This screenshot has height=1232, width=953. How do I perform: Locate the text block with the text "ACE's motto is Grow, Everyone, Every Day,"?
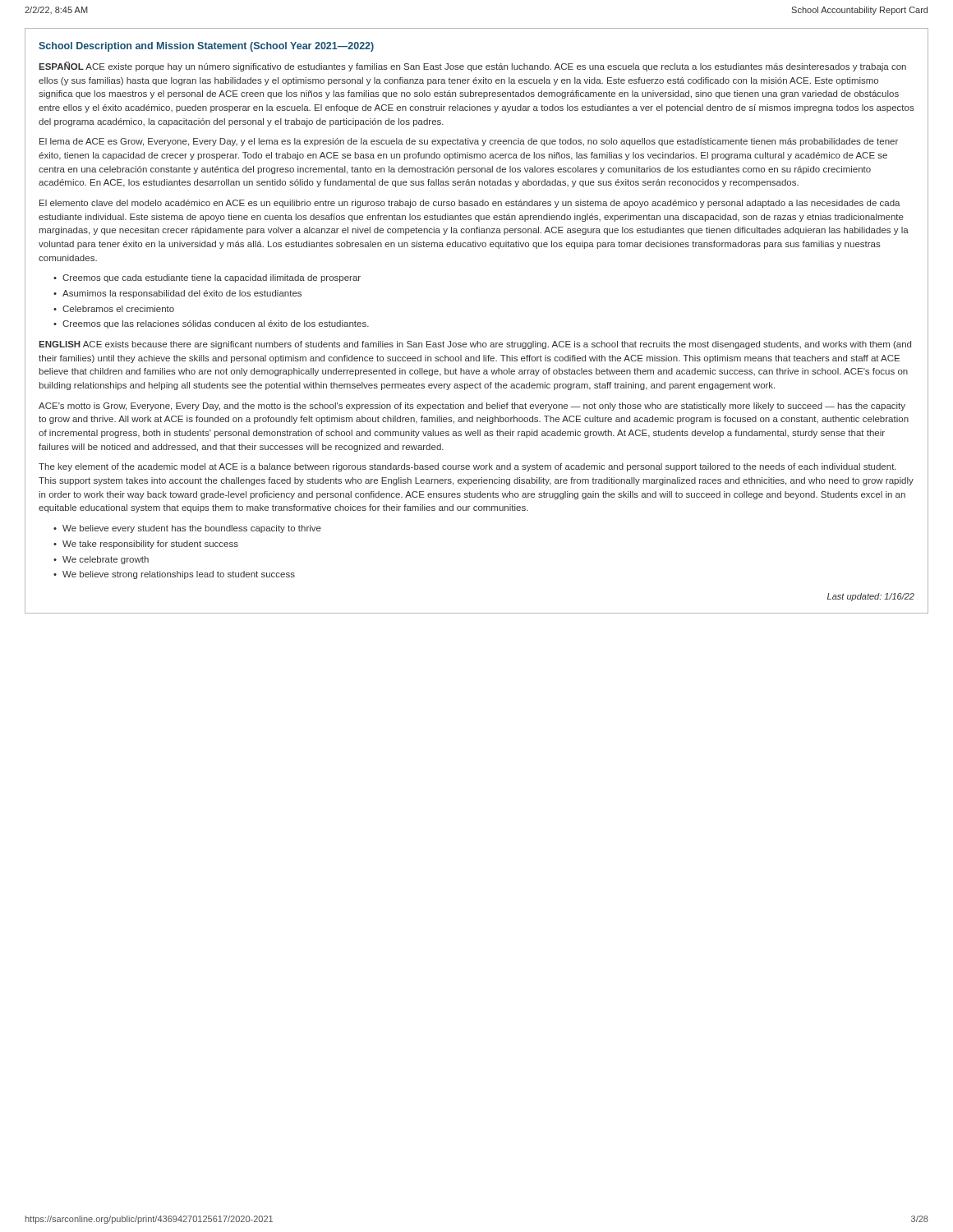pos(474,426)
